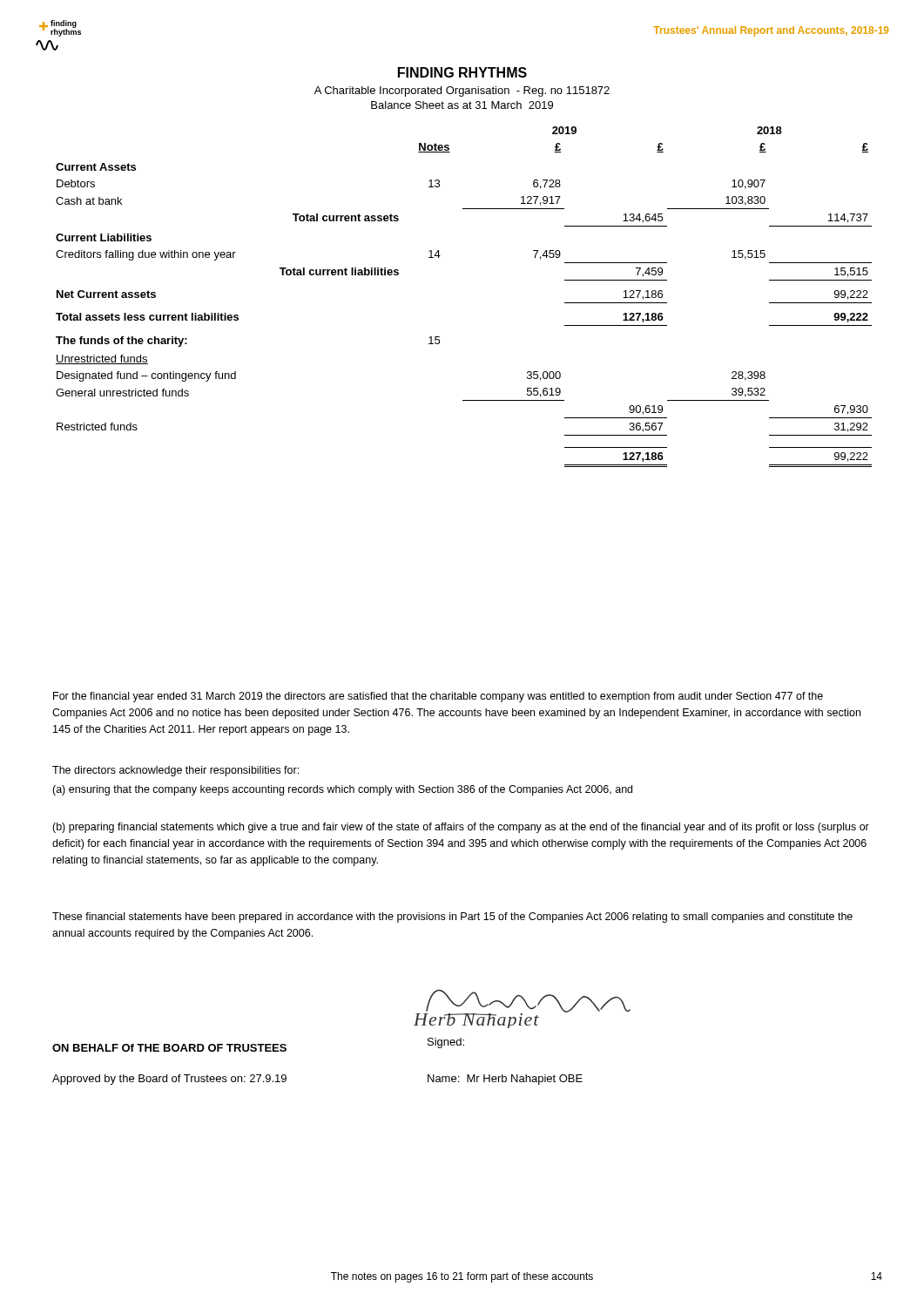This screenshot has height=1307, width=924.
Task: Find the region starting "The directors acknowledge their responsibilities for:"
Action: [x=176, y=770]
